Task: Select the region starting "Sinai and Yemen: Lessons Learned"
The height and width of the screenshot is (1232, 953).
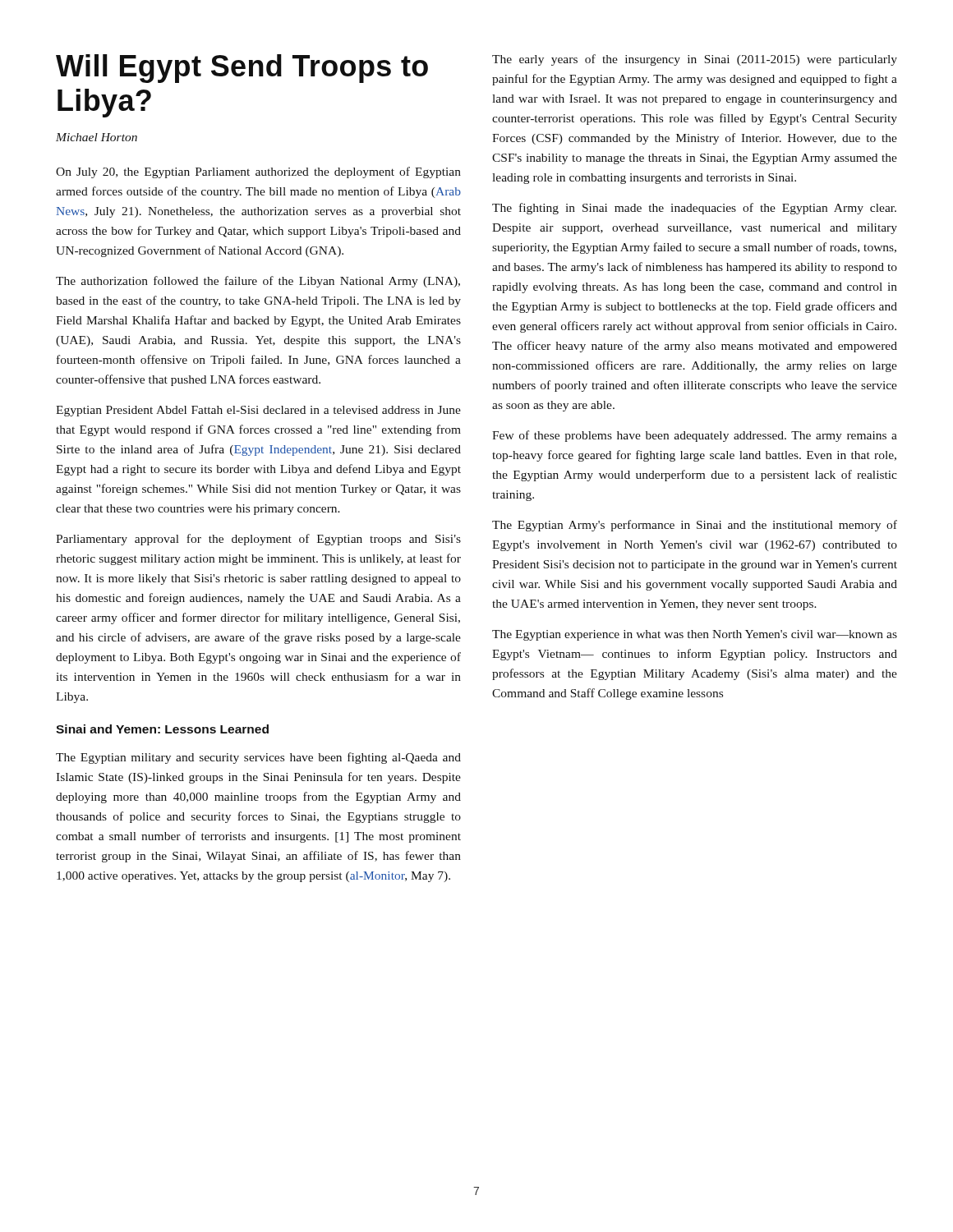Action: pos(258,730)
